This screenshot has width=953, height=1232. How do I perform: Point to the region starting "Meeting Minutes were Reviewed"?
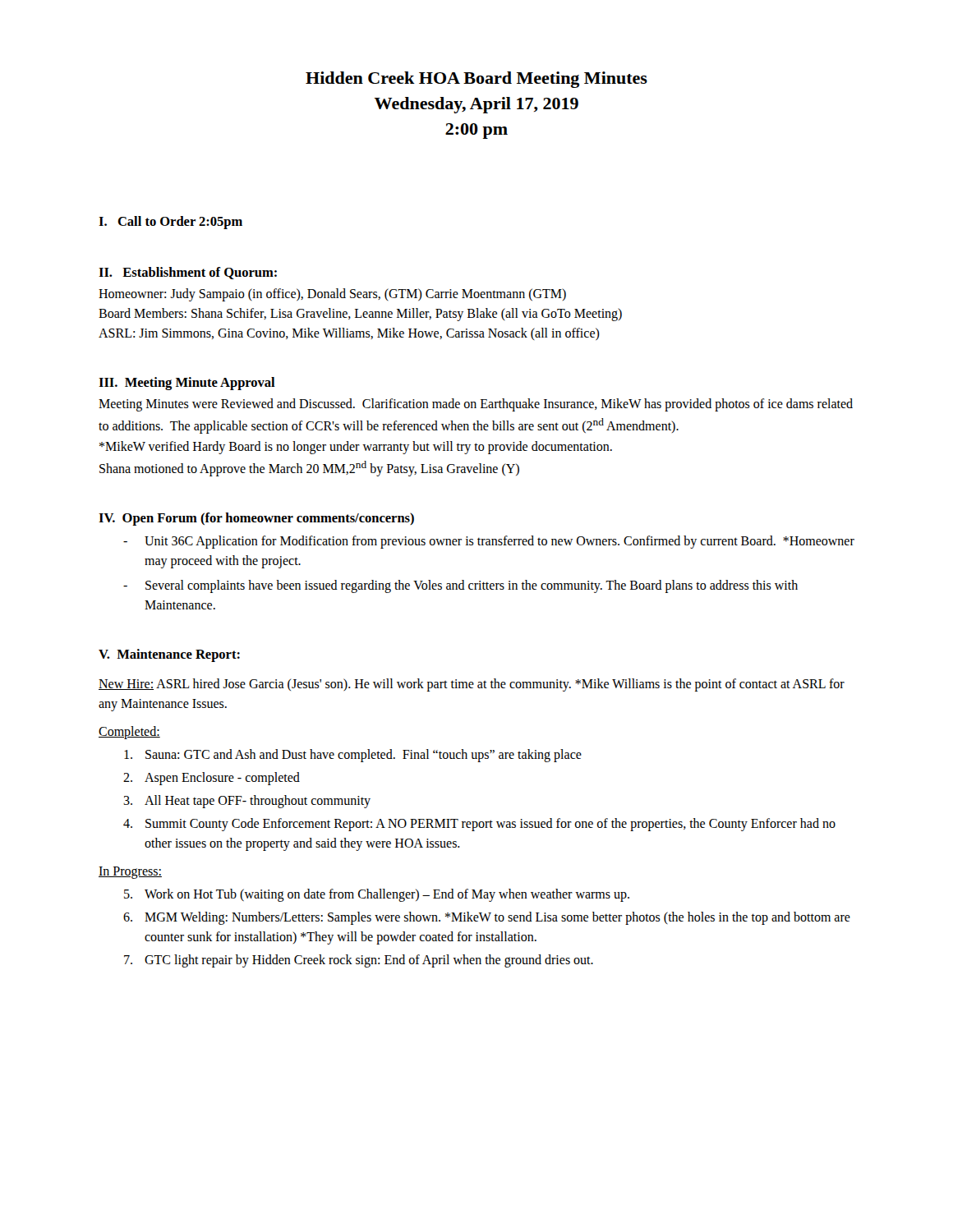click(x=476, y=436)
